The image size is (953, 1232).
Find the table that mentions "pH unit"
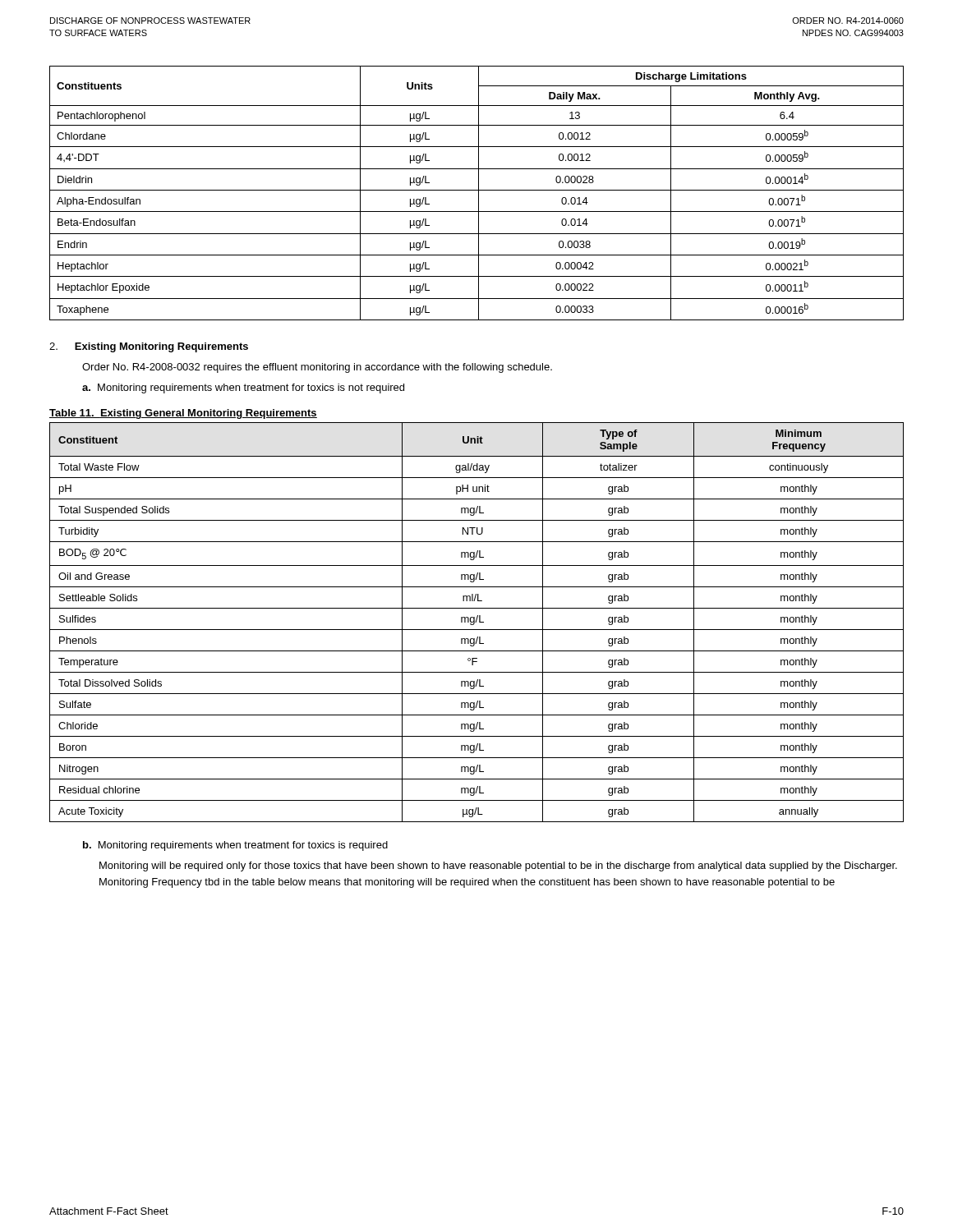pos(476,622)
